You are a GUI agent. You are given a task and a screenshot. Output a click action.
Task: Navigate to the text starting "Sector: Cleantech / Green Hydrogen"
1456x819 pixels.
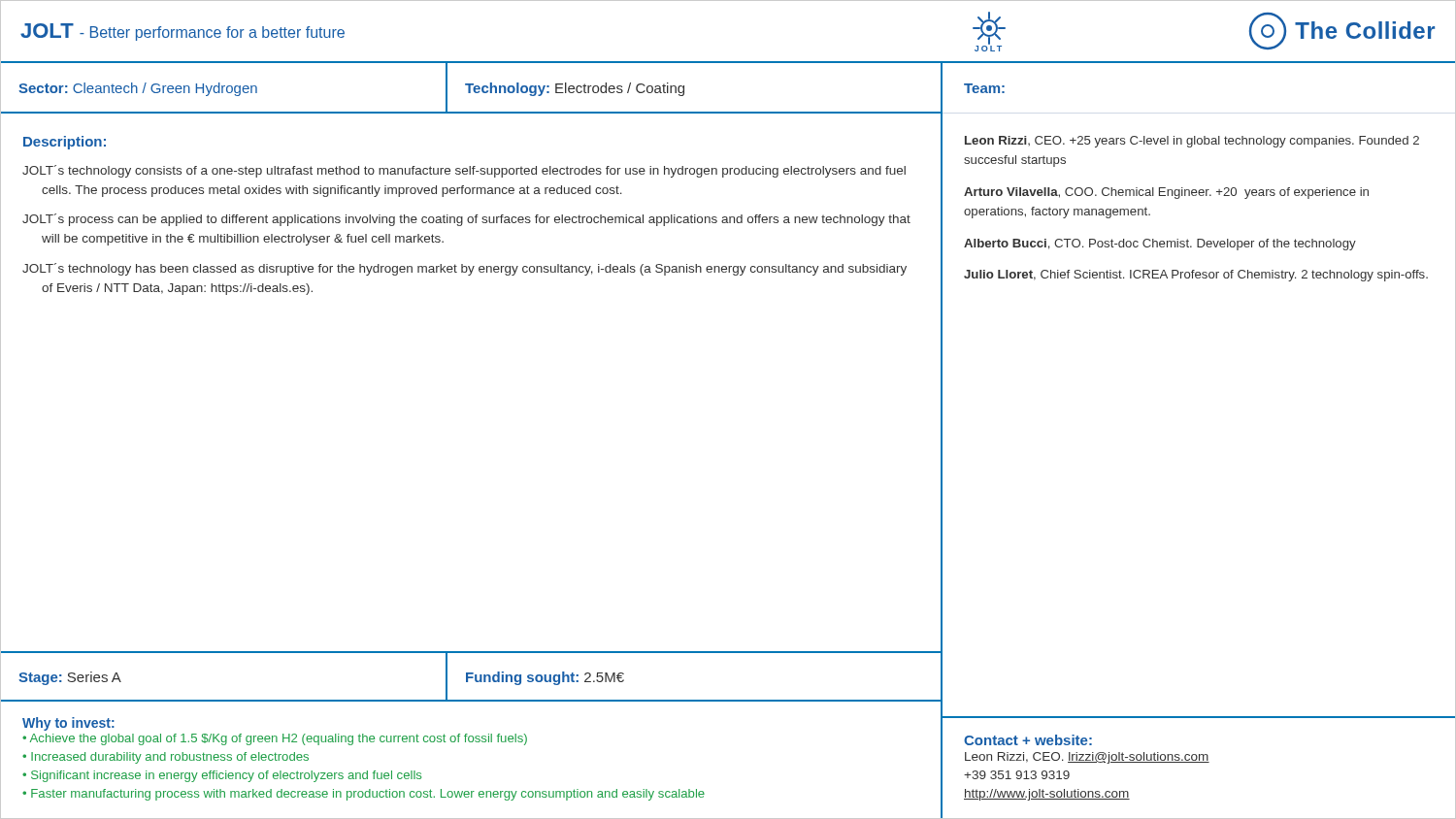[x=138, y=87]
